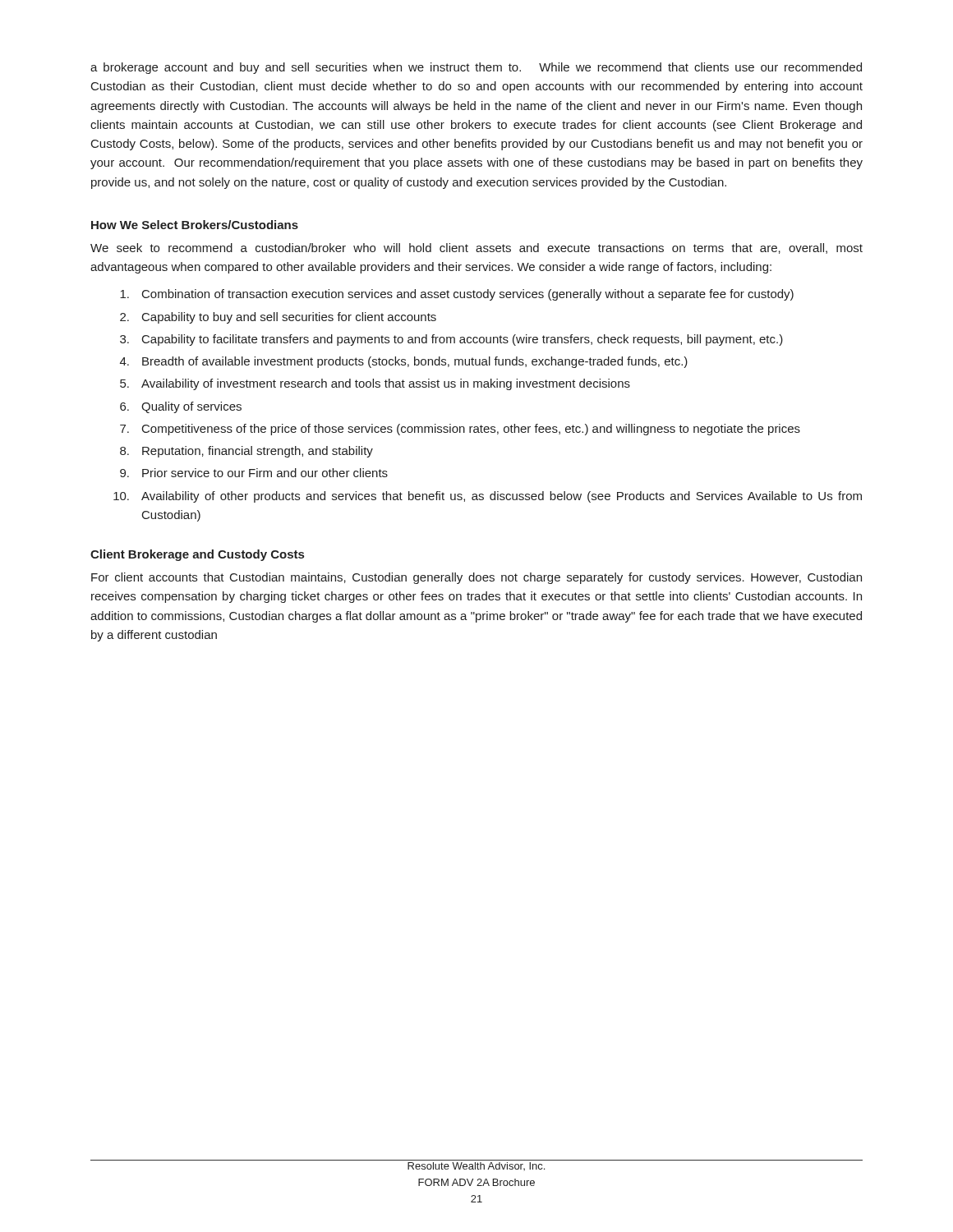Viewport: 953px width, 1232px height.
Task: Where is the passage that starts "5. Availability of investment research and"?
Action: pos(476,383)
